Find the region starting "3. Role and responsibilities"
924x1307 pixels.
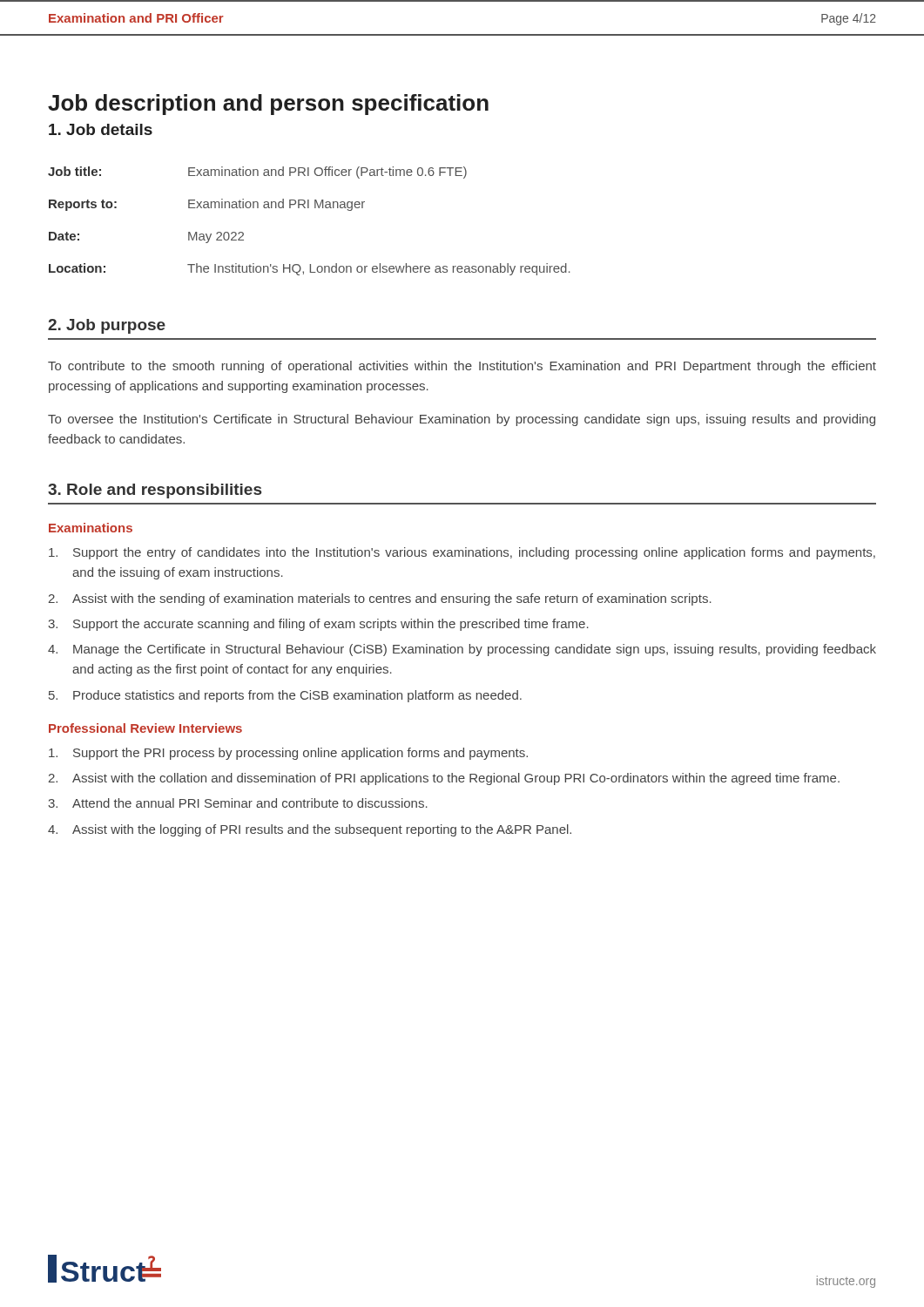pyautogui.click(x=155, y=489)
